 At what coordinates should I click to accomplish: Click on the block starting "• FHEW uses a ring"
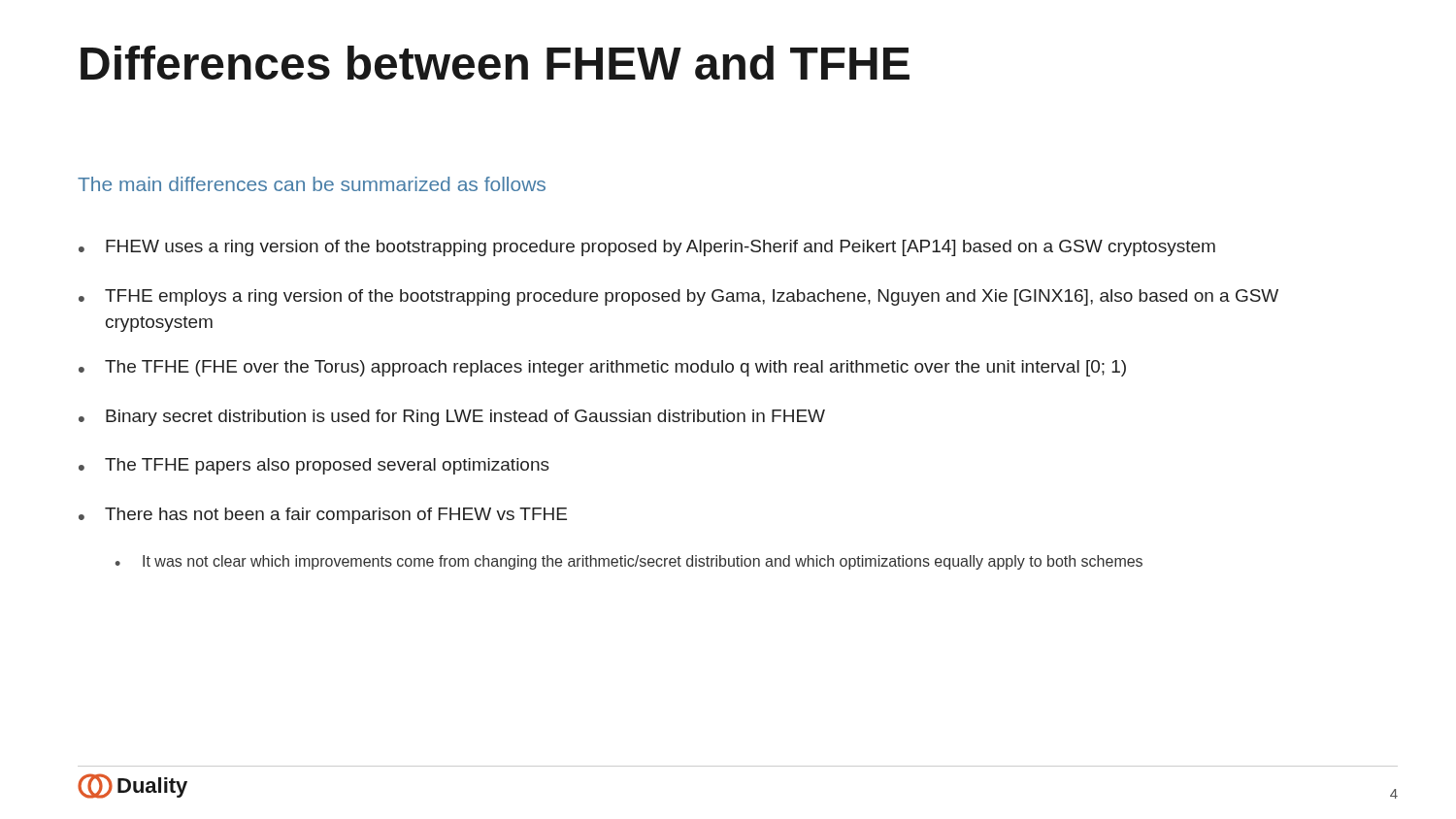718,249
